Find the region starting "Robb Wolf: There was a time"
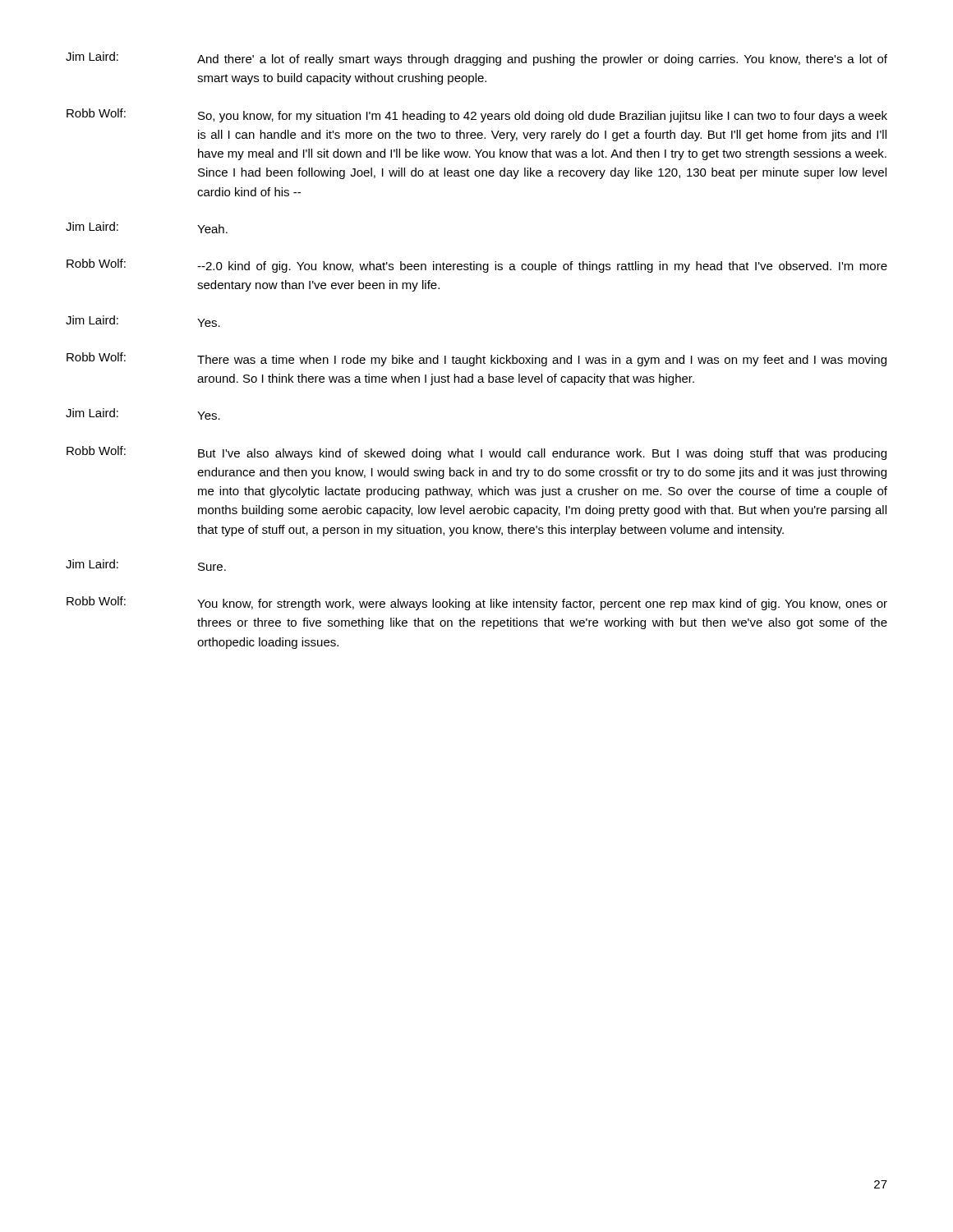This screenshot has height=1232, width=953. pyautogui.click(x=476, y=369)
